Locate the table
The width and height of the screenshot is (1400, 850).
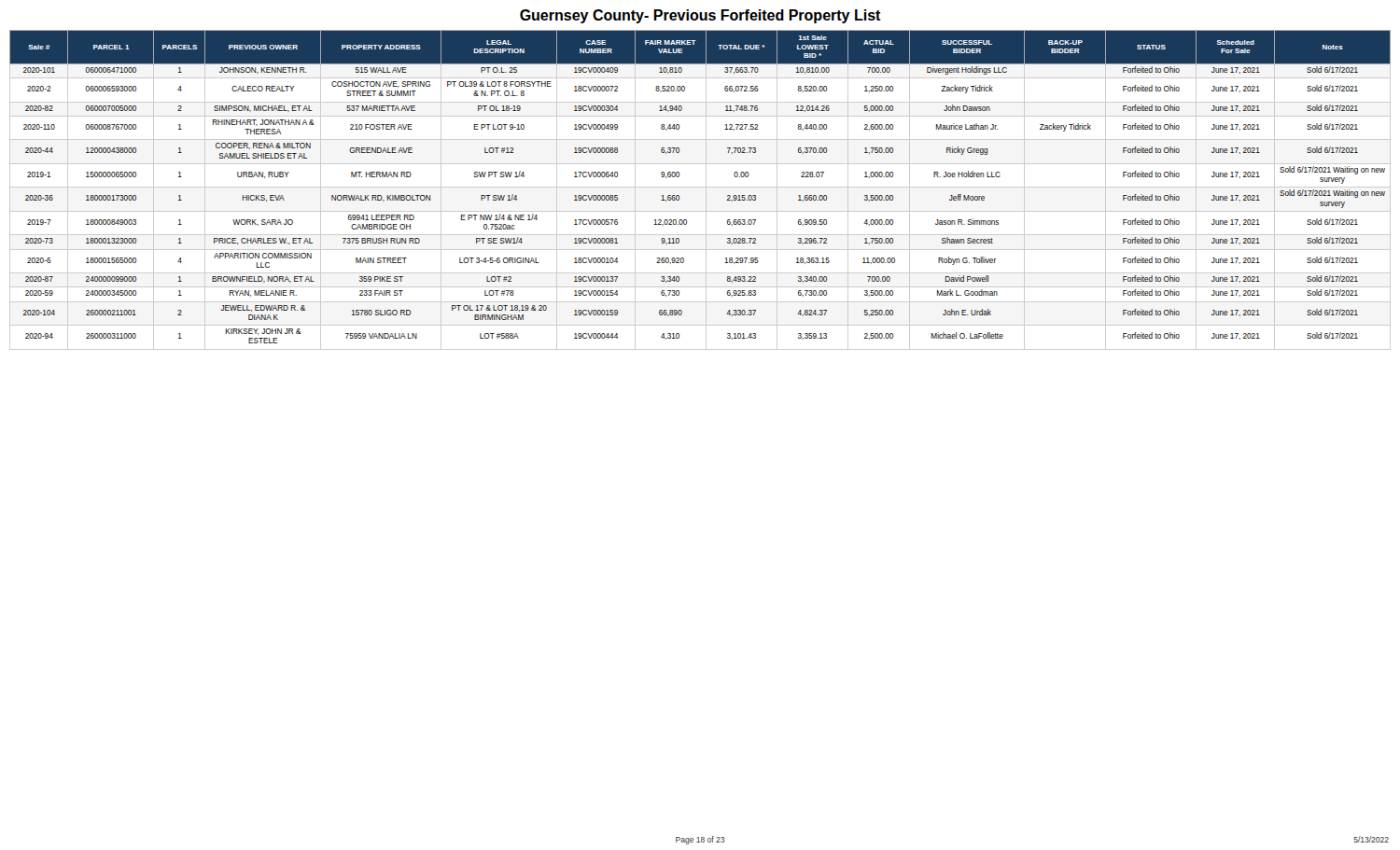(x=700, y=190)
